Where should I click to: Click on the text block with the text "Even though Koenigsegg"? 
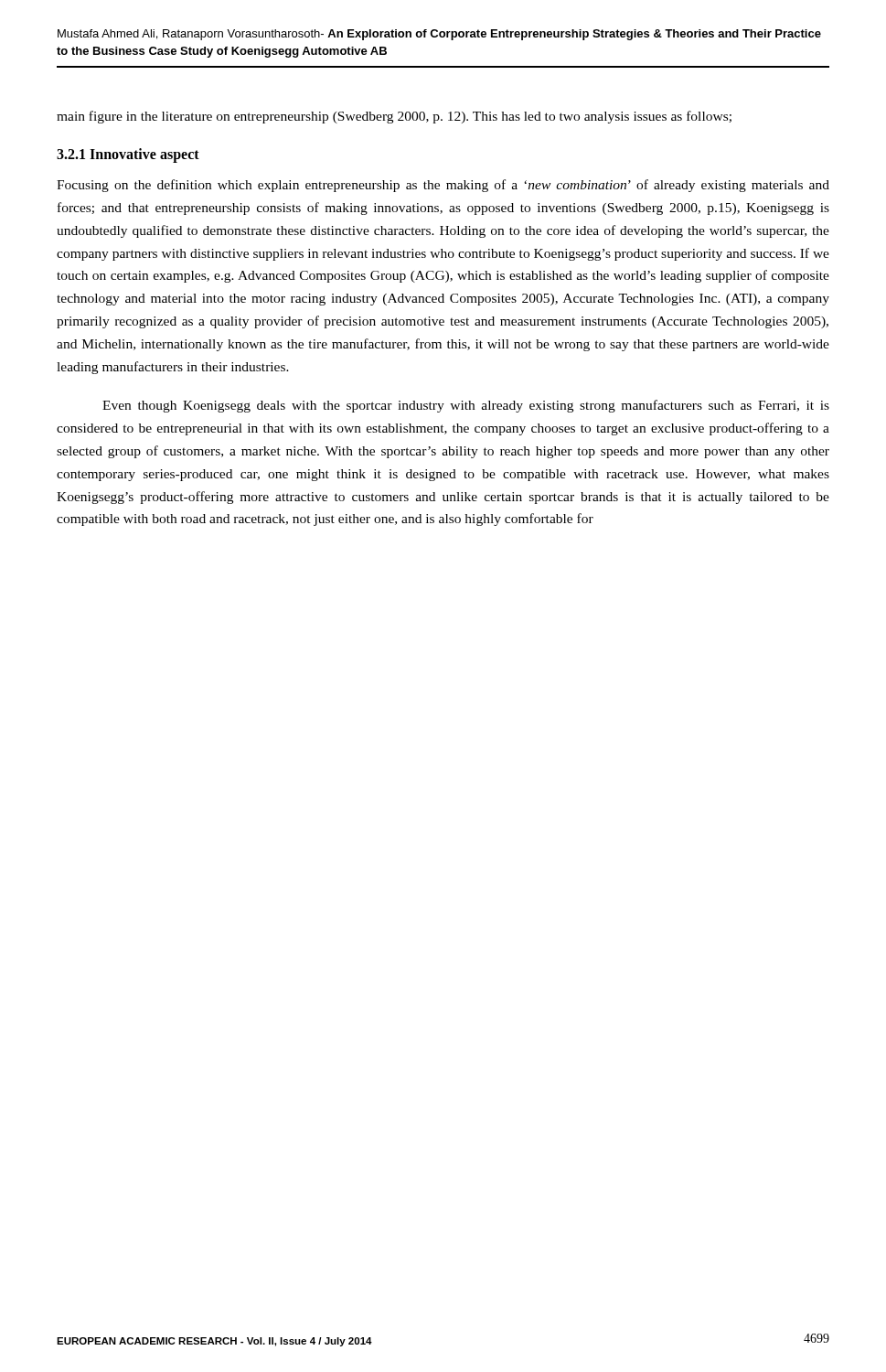click(x=443, y=462)
